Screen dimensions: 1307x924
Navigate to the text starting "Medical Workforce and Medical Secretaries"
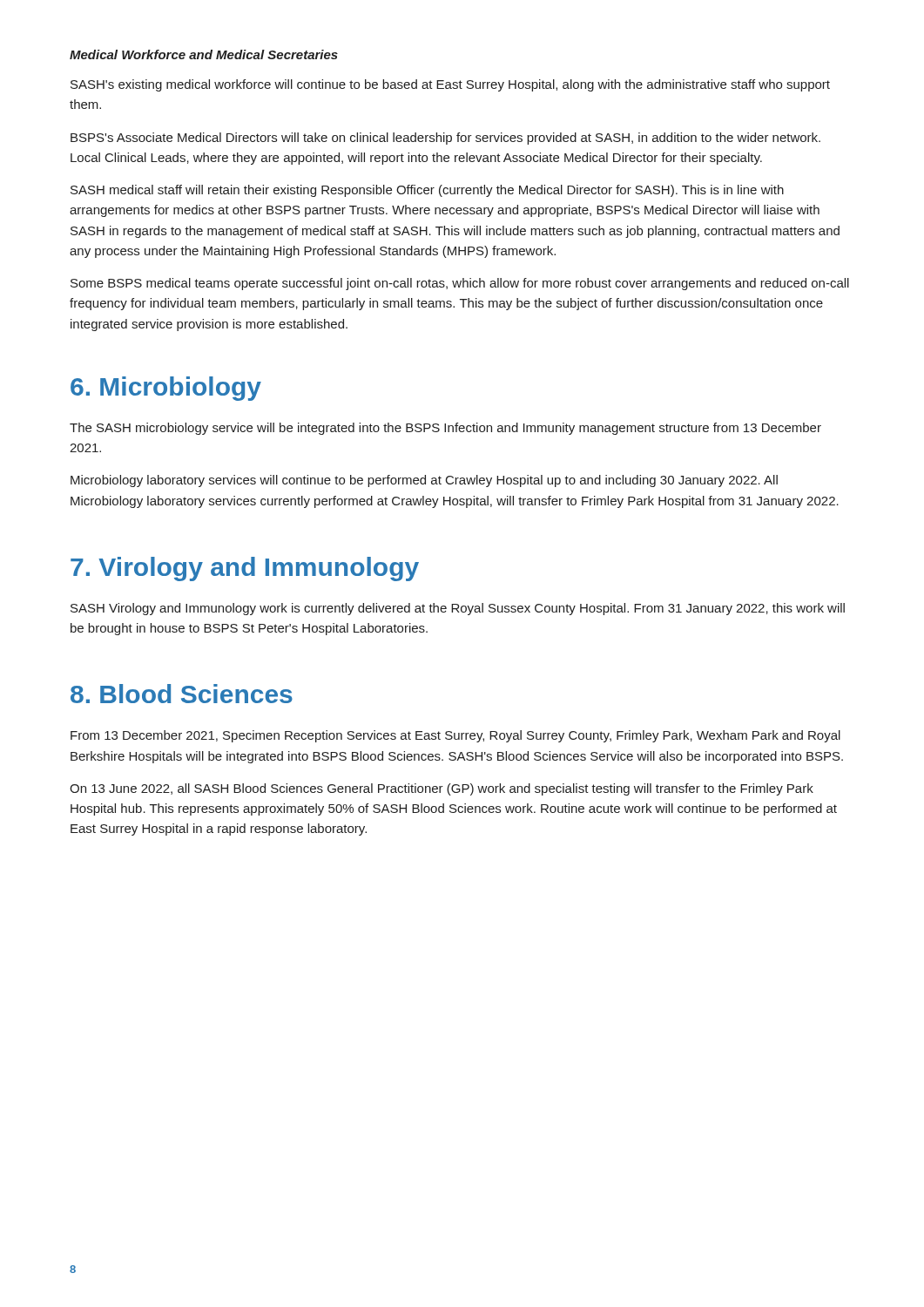point(204,54)
